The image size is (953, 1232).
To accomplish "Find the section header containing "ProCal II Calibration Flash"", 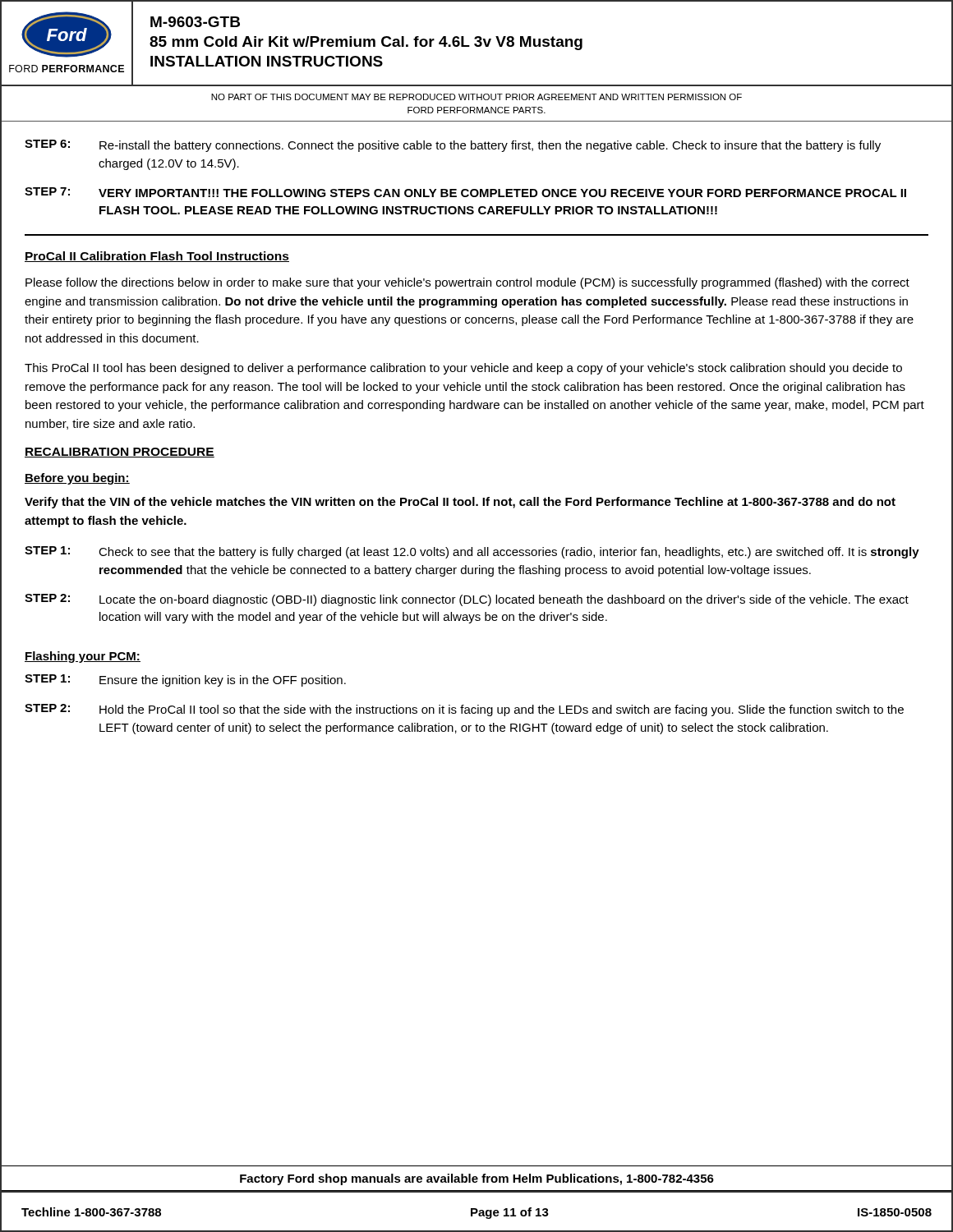I will 157,256.
